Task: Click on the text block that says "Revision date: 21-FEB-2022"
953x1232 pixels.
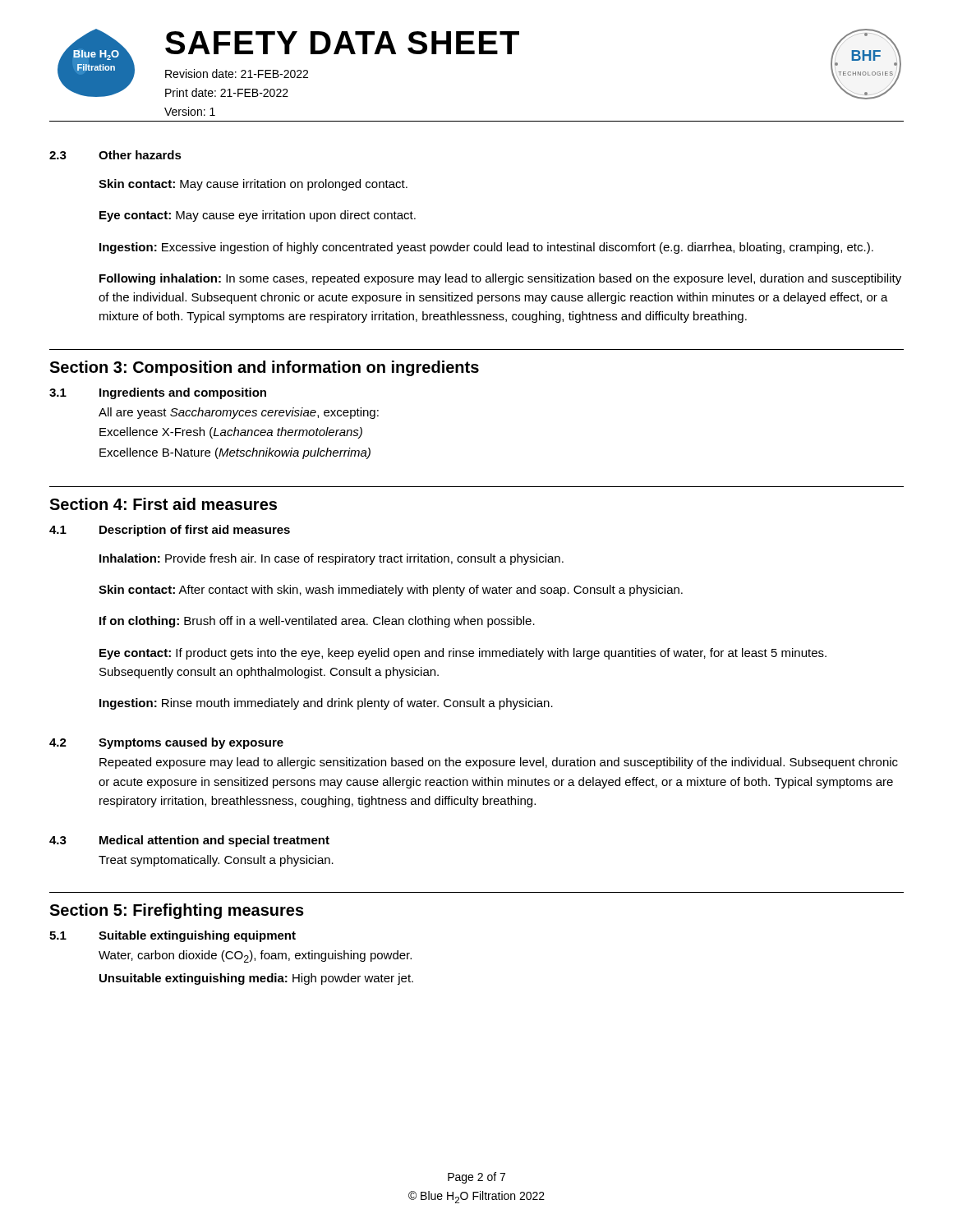Action: 237,93
